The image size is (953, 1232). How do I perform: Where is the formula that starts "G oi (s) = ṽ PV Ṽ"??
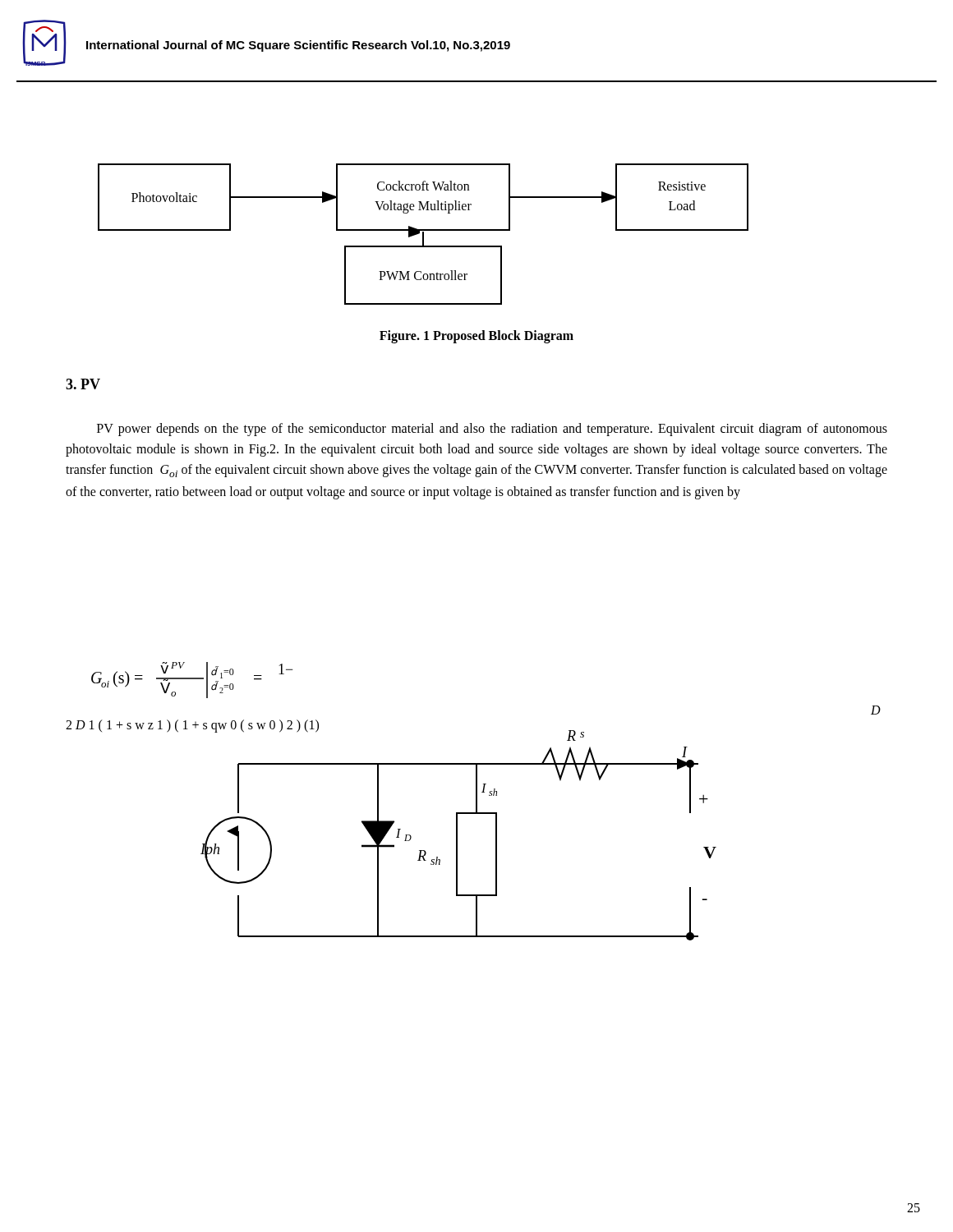(x=192, y=680)
